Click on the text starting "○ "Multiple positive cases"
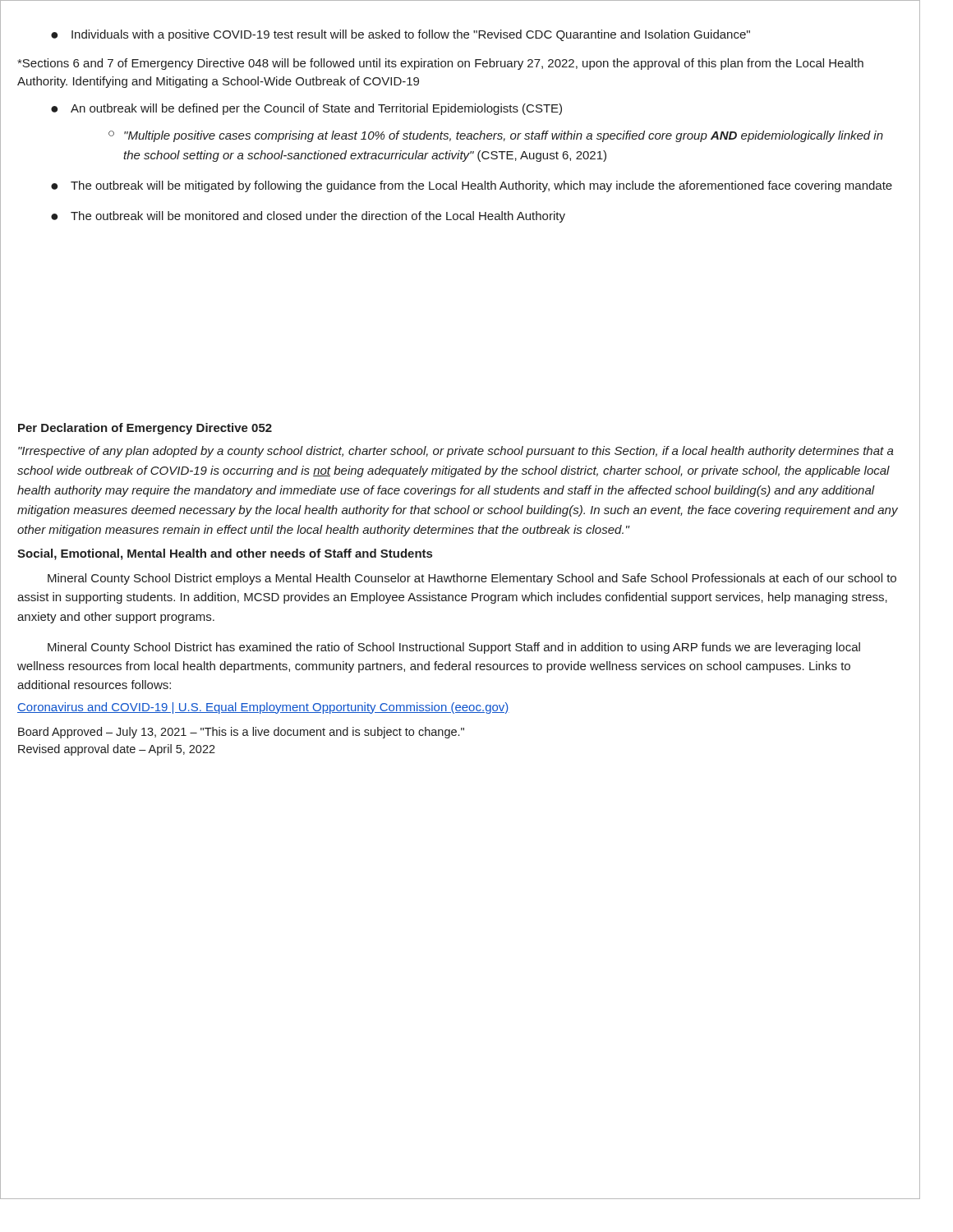The height and width of the screenshot is (1232, 953). point(505,145)
